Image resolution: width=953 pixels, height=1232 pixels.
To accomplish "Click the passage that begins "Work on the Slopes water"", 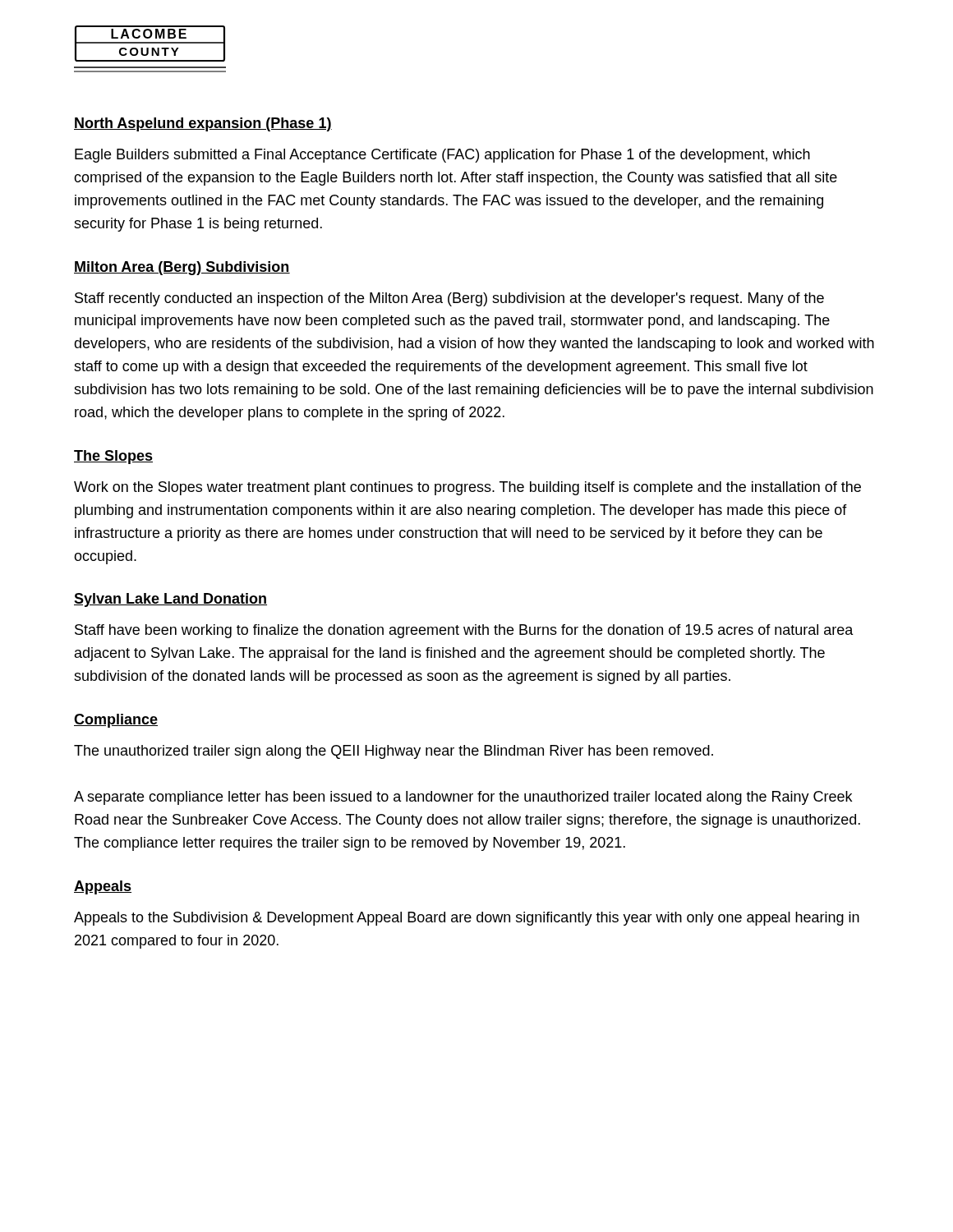I will click(468, 521).
